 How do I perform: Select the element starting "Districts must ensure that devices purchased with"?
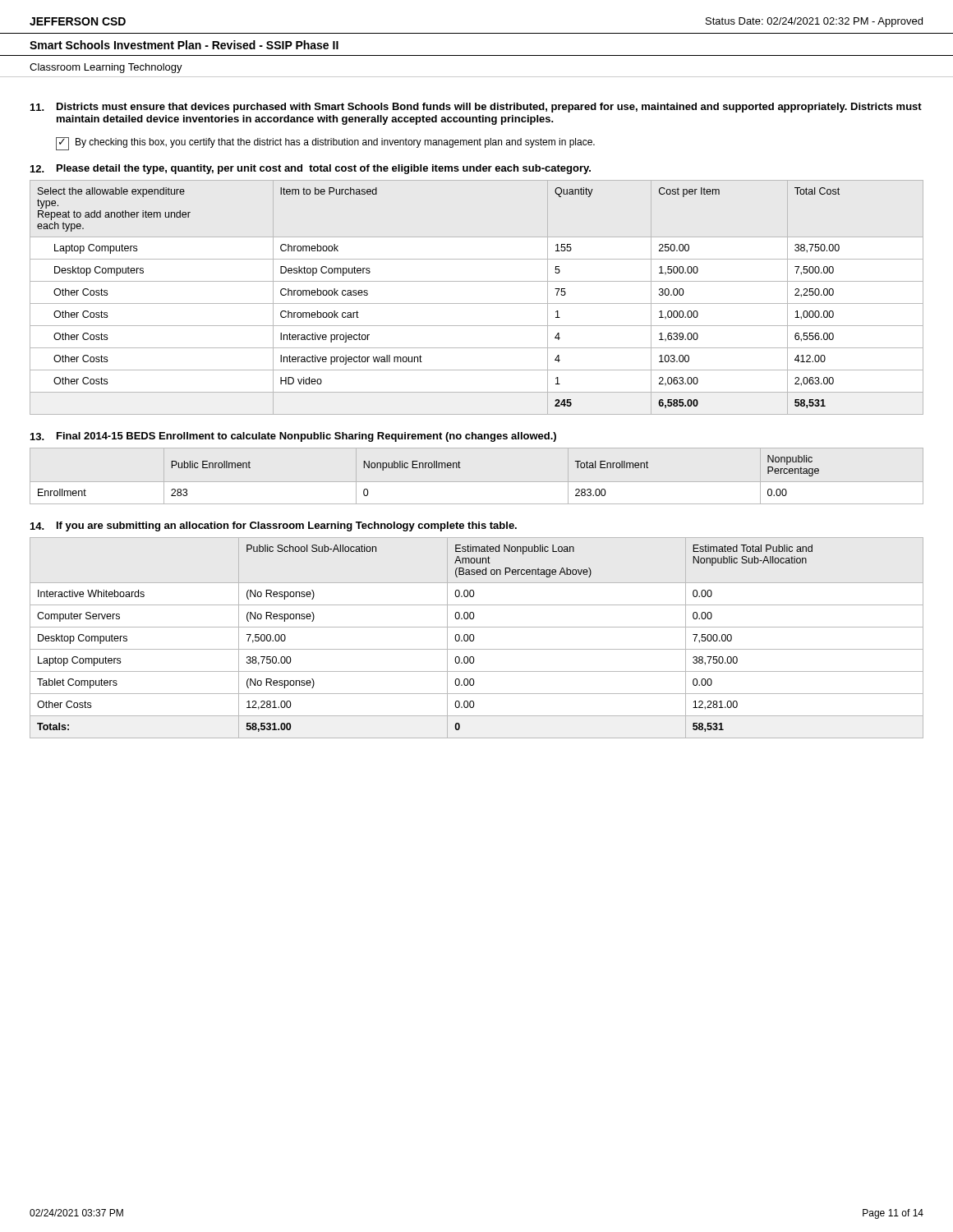pos(489,112)
